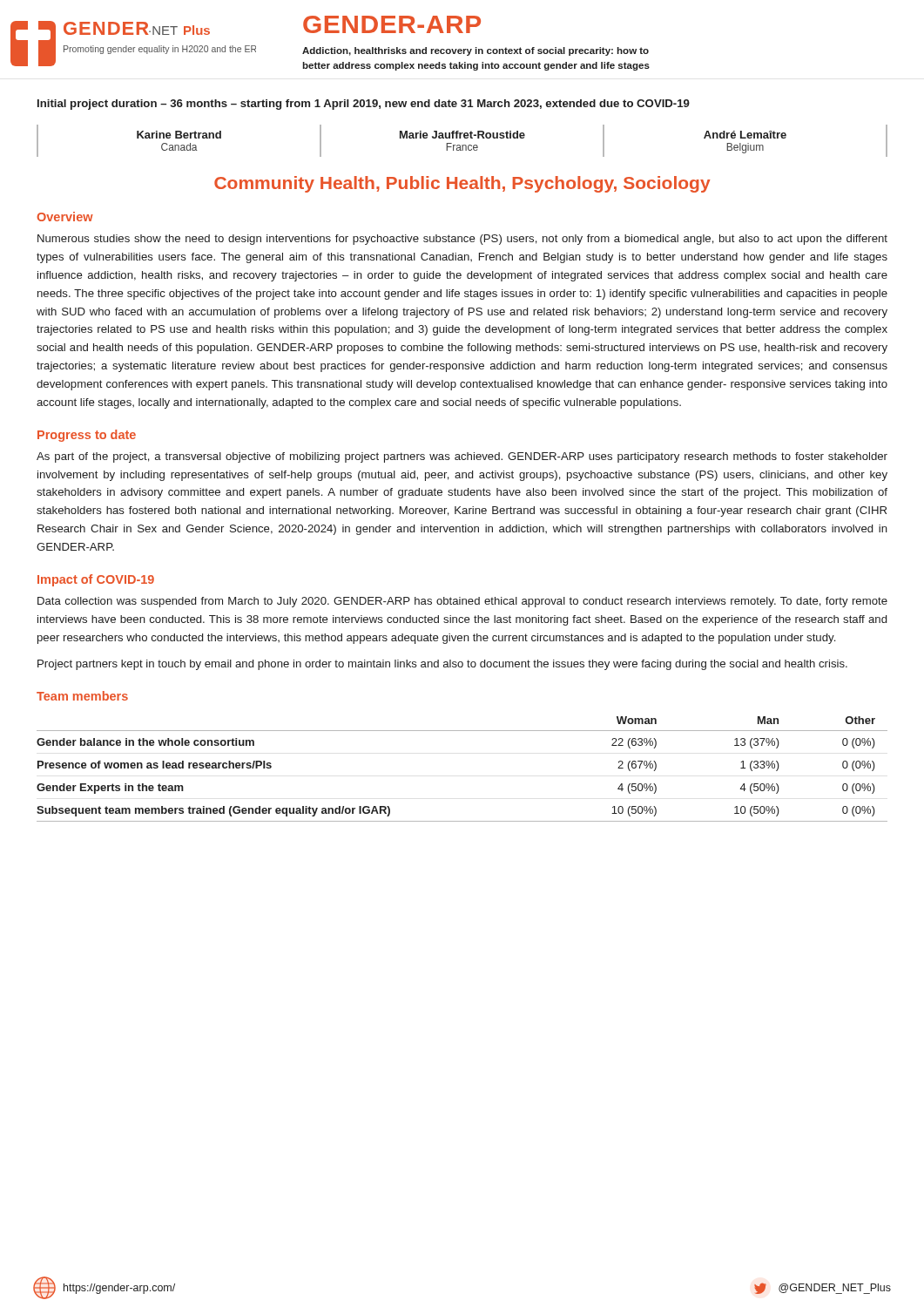Viewport: 924px width, 1307px height.
Task: Select the section header that reads "Impact of COVID-19"
Action: [96, 579]
